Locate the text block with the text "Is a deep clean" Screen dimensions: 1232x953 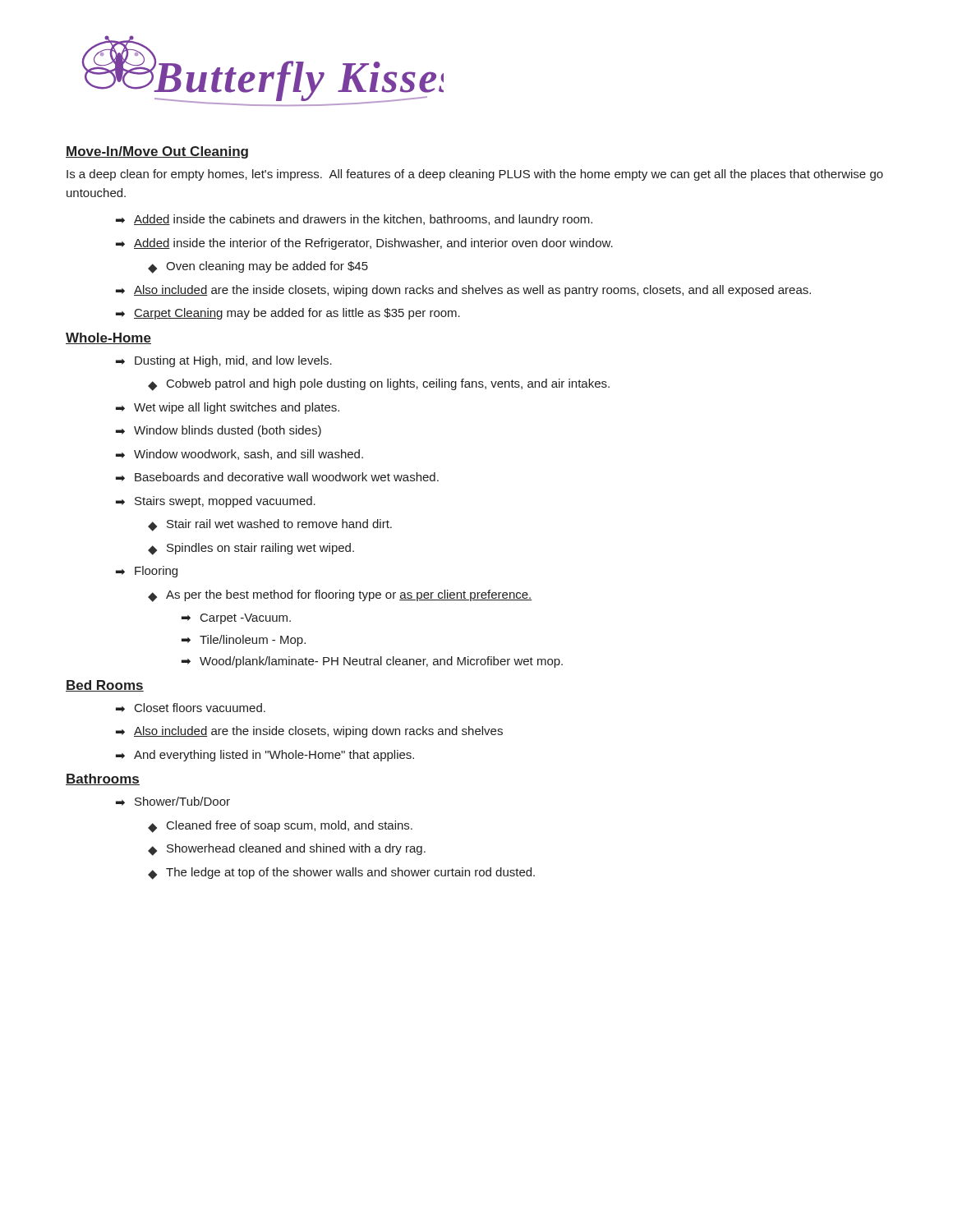(474, 183)
